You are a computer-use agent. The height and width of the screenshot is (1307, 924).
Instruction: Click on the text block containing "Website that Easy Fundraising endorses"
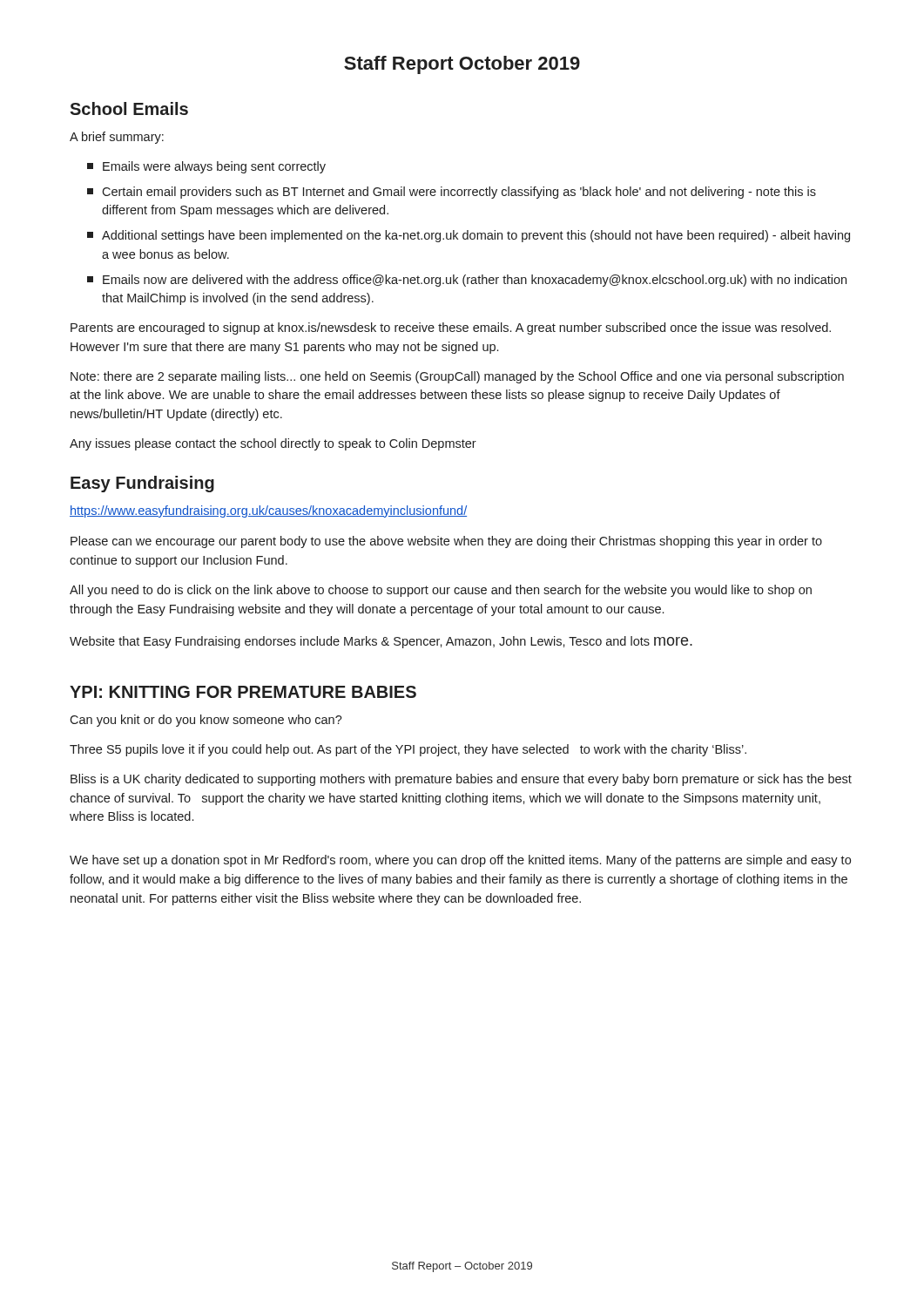[x=381, y=641]
